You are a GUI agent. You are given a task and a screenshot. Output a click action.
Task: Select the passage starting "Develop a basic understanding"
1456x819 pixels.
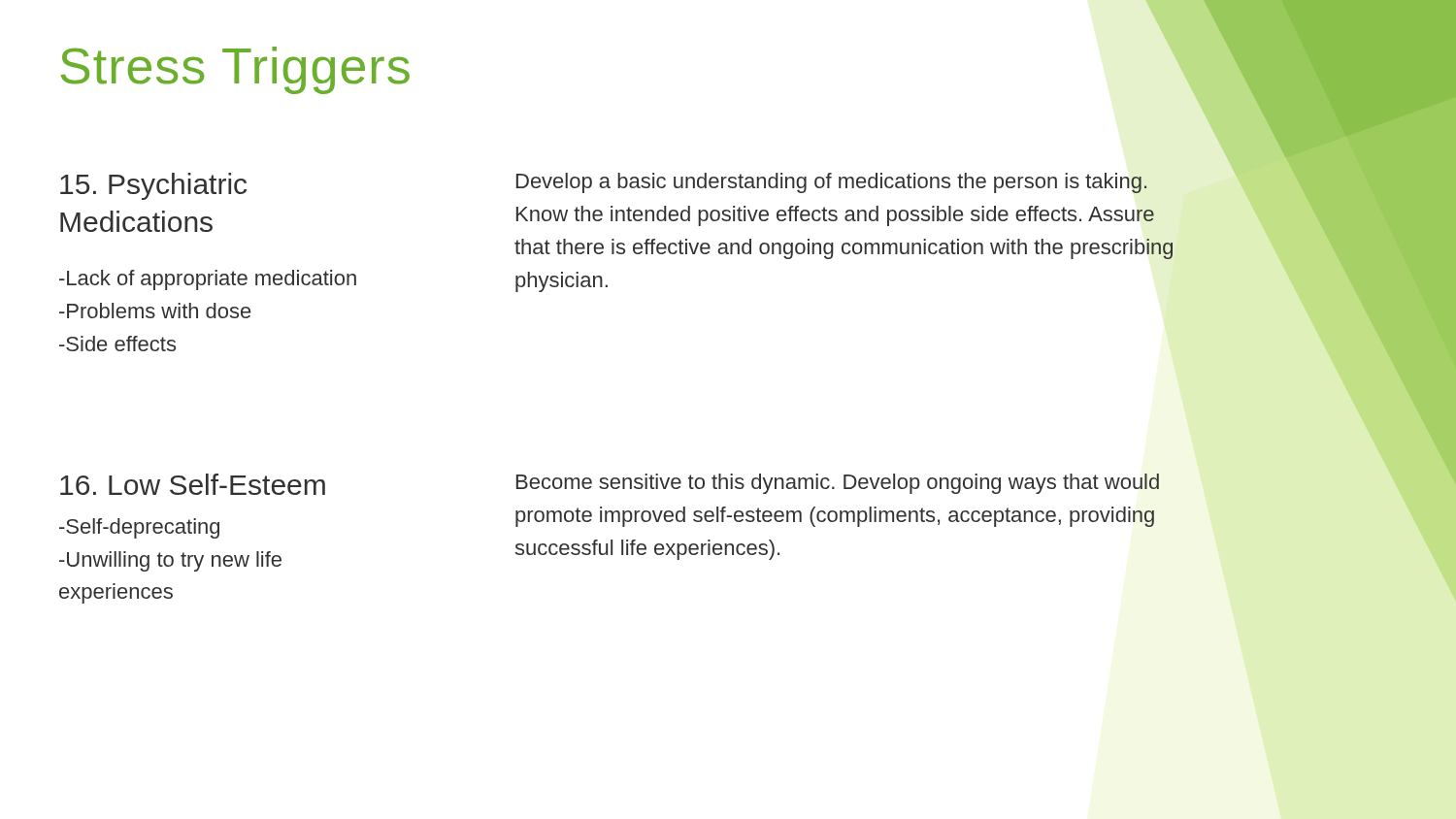tap(844, 231)
